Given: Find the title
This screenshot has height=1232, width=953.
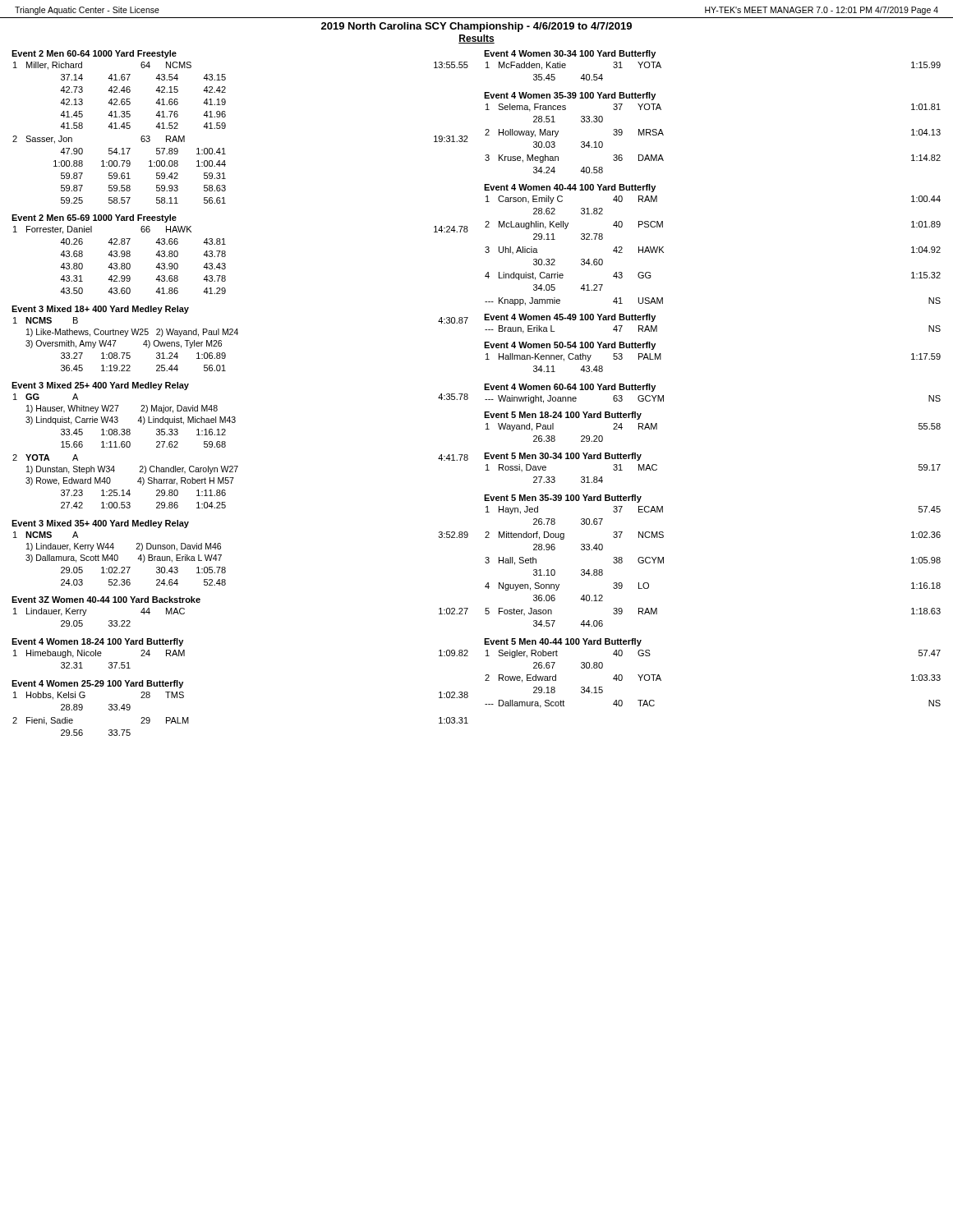Looking at the screenshot, I should tap(476, 26).
